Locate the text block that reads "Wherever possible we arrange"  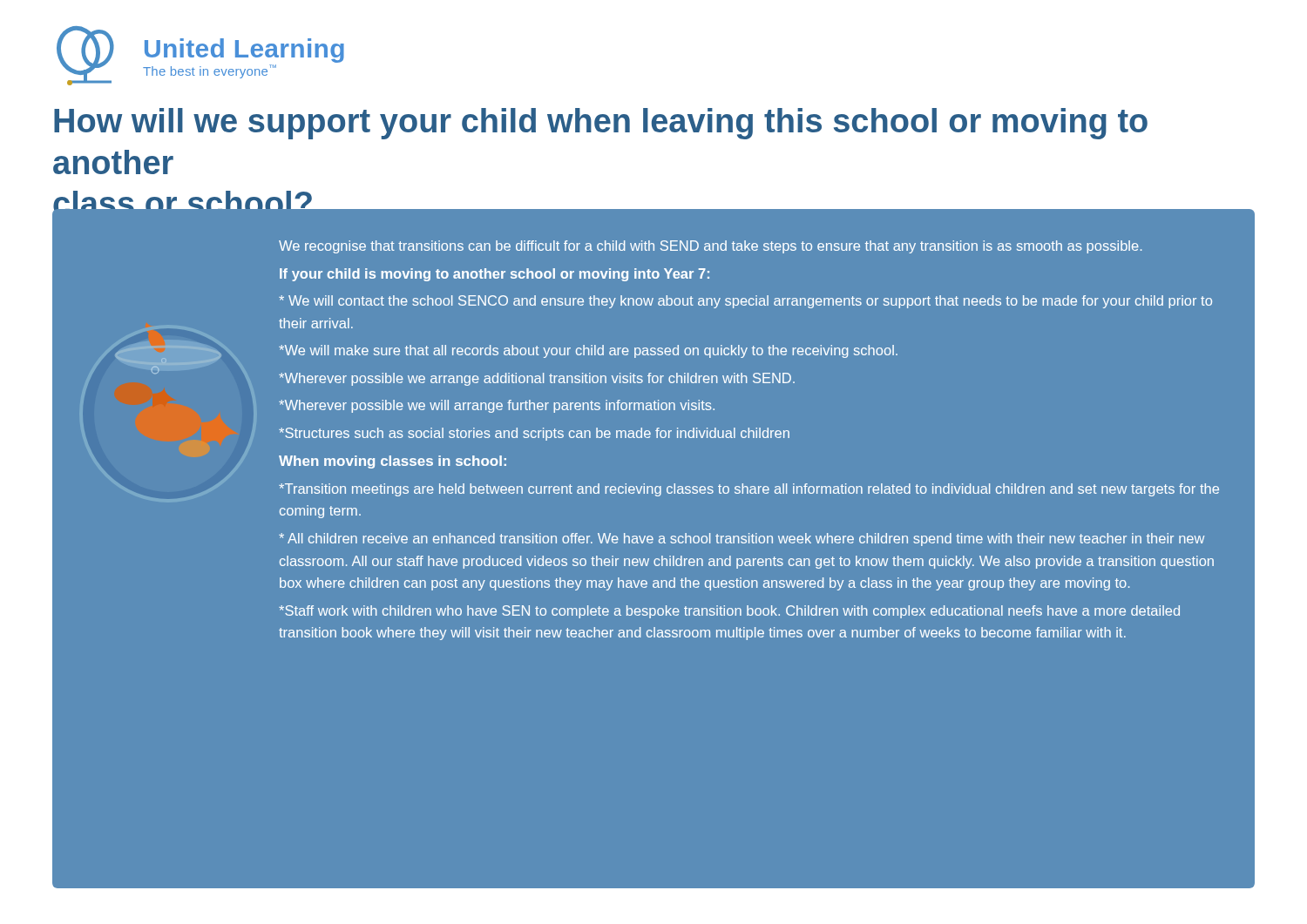click(x=537, y=378)
